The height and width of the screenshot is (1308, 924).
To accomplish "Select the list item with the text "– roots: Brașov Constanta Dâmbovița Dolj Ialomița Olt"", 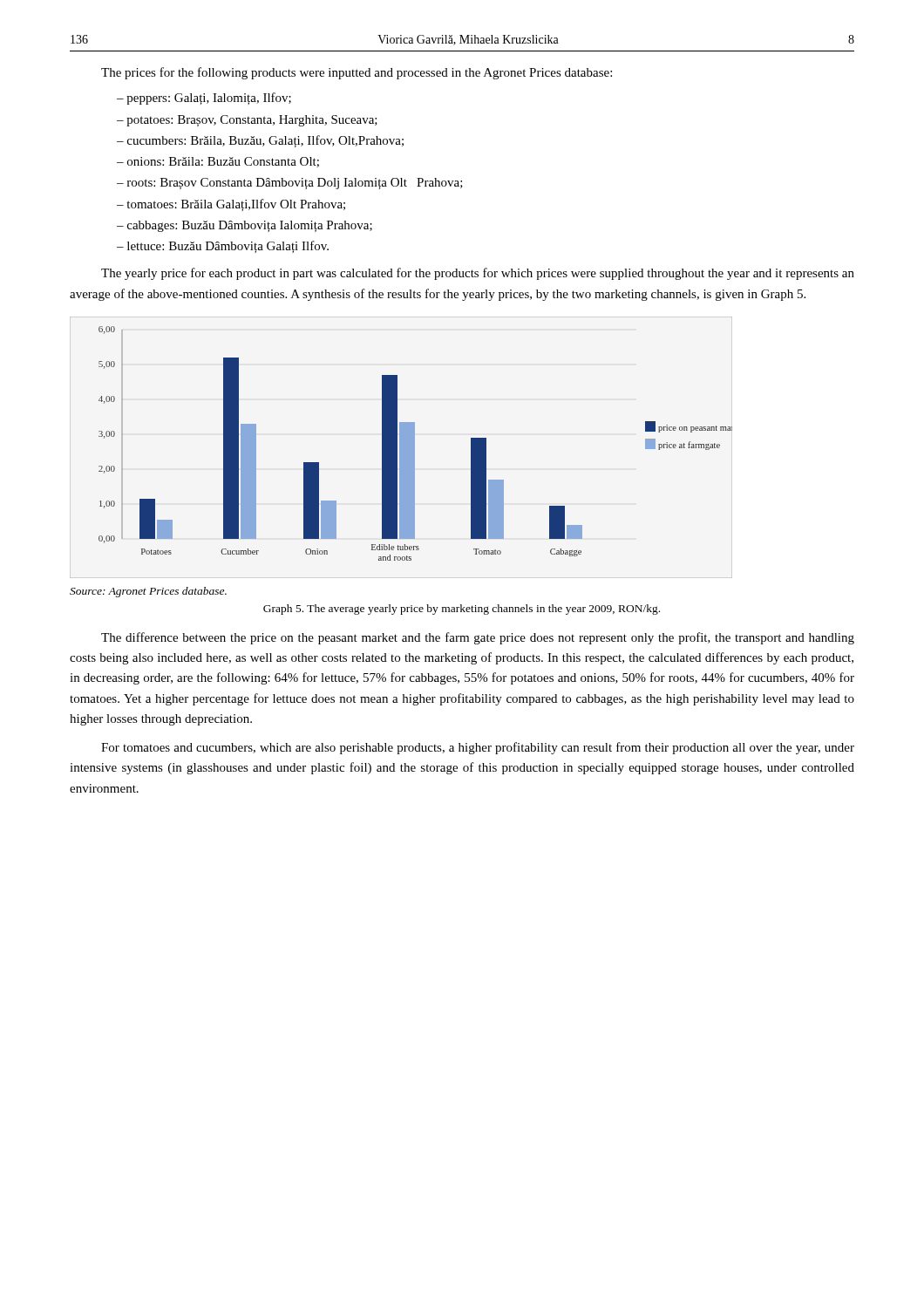I will pyautogui.click(x=290, y=182).
